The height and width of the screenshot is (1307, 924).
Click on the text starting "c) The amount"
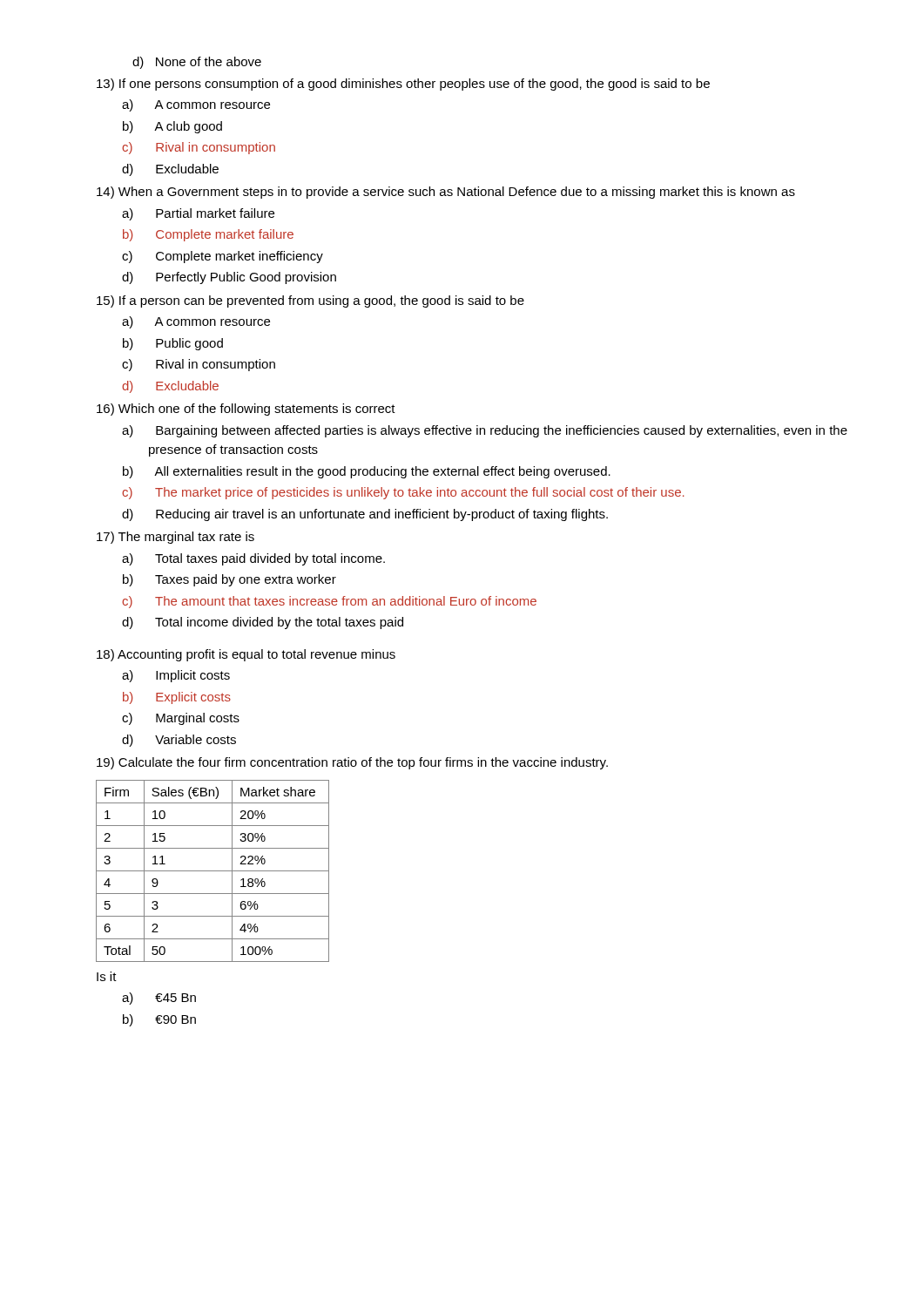point(329,601)
